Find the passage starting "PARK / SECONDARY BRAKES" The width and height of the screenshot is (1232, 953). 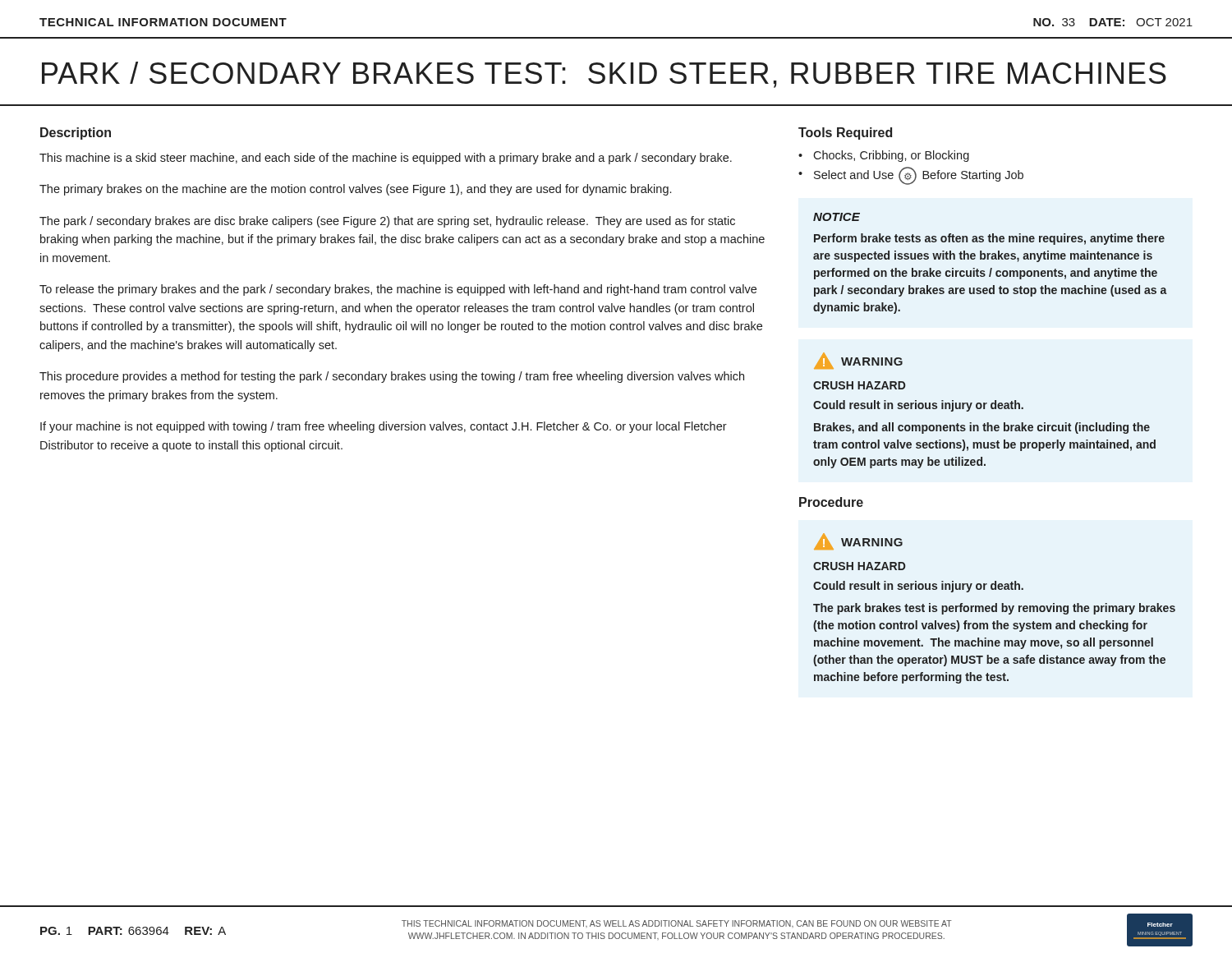tap(616, 74)
